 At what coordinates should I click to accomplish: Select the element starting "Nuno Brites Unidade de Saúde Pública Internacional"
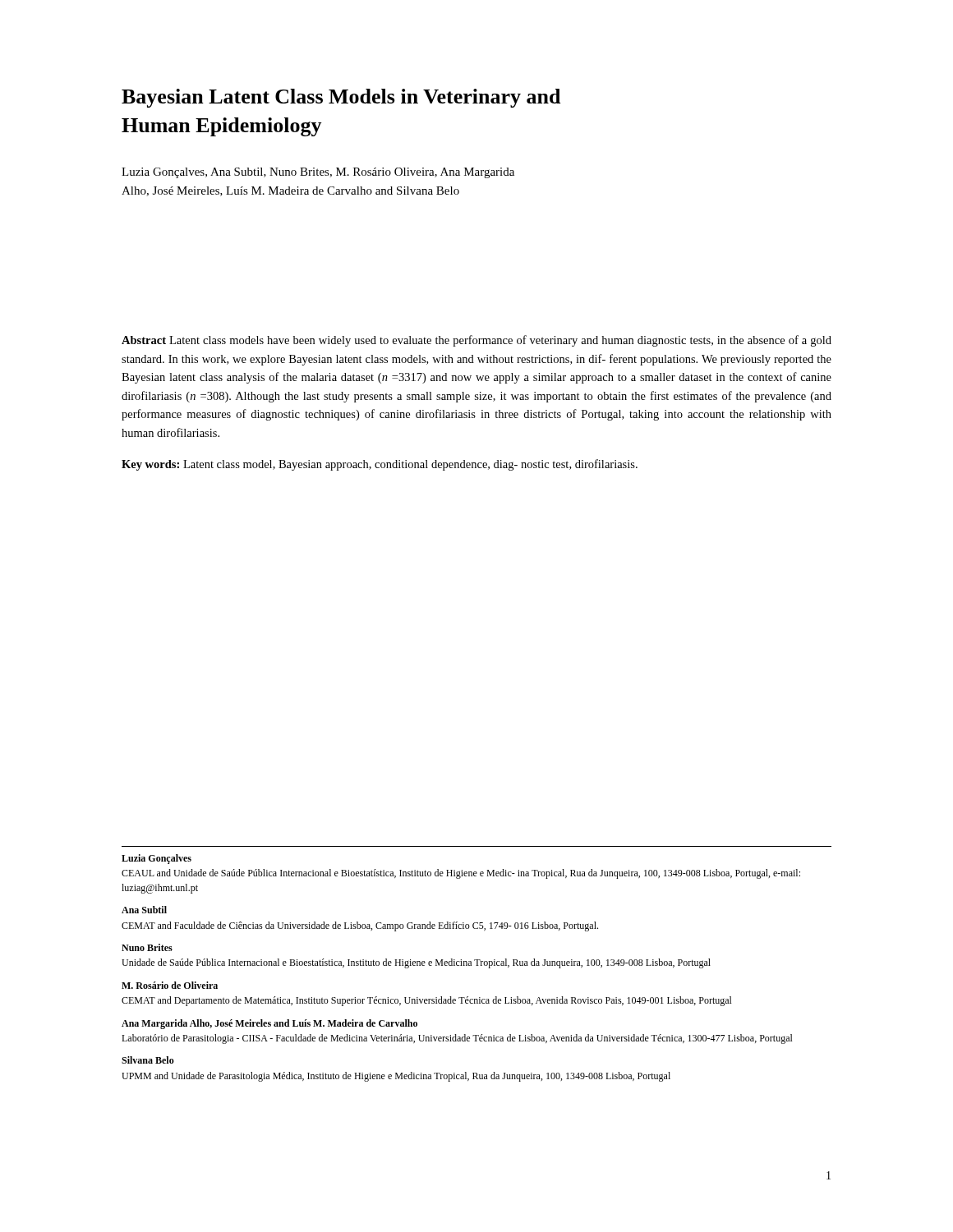point(476,955)
